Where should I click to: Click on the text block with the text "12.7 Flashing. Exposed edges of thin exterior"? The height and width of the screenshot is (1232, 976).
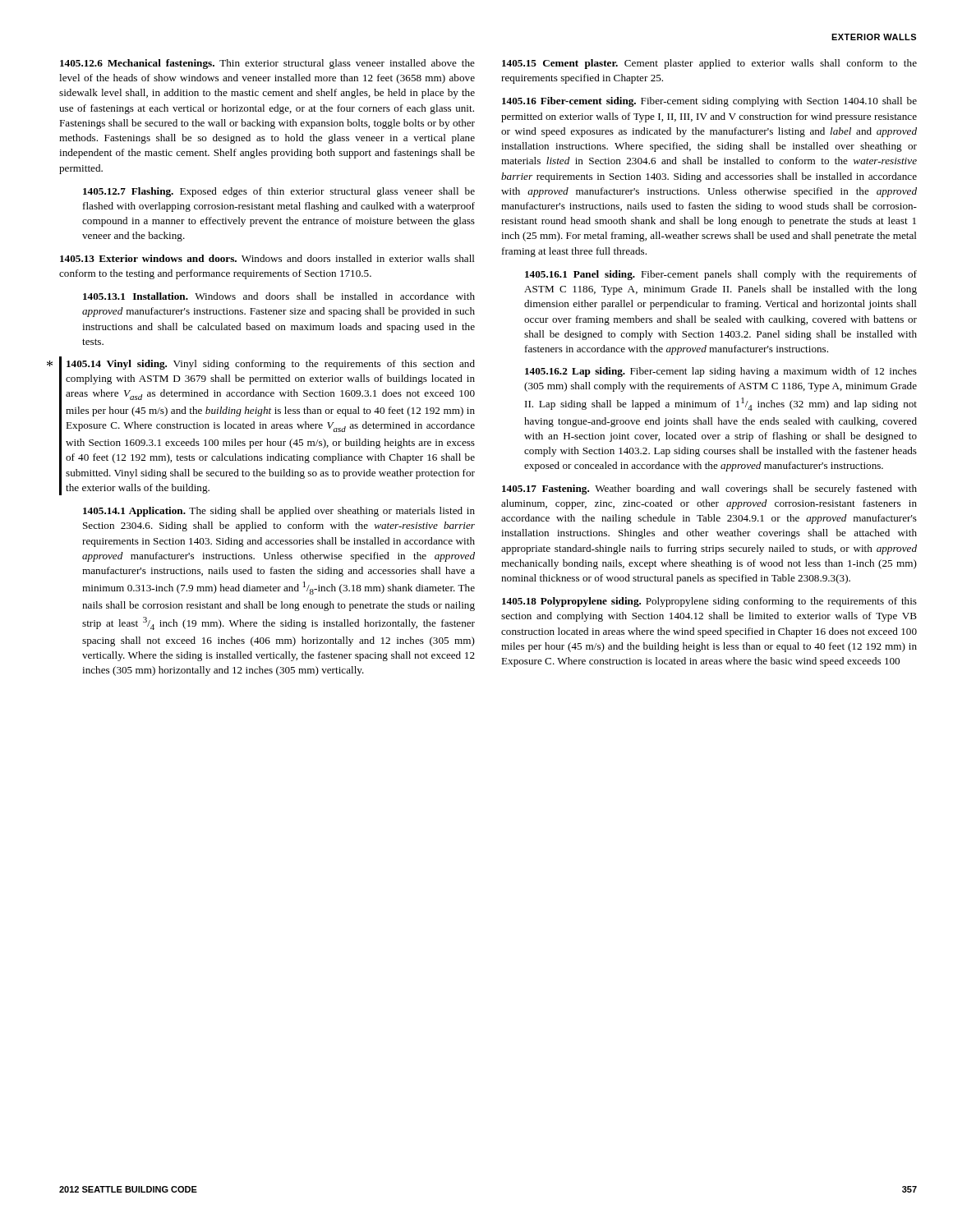click(279, 214)
